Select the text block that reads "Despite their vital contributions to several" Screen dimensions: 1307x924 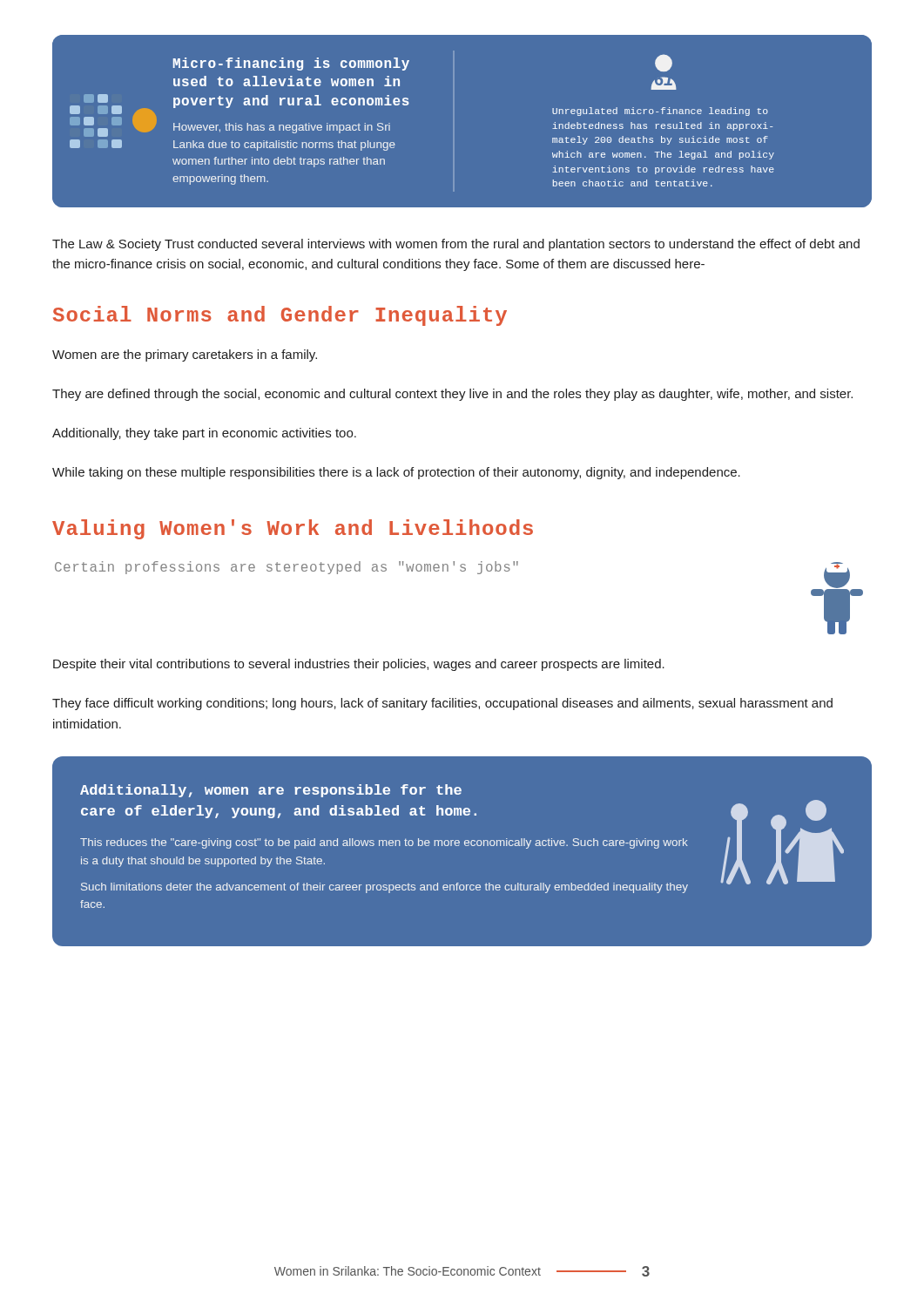tap(359, 664)
